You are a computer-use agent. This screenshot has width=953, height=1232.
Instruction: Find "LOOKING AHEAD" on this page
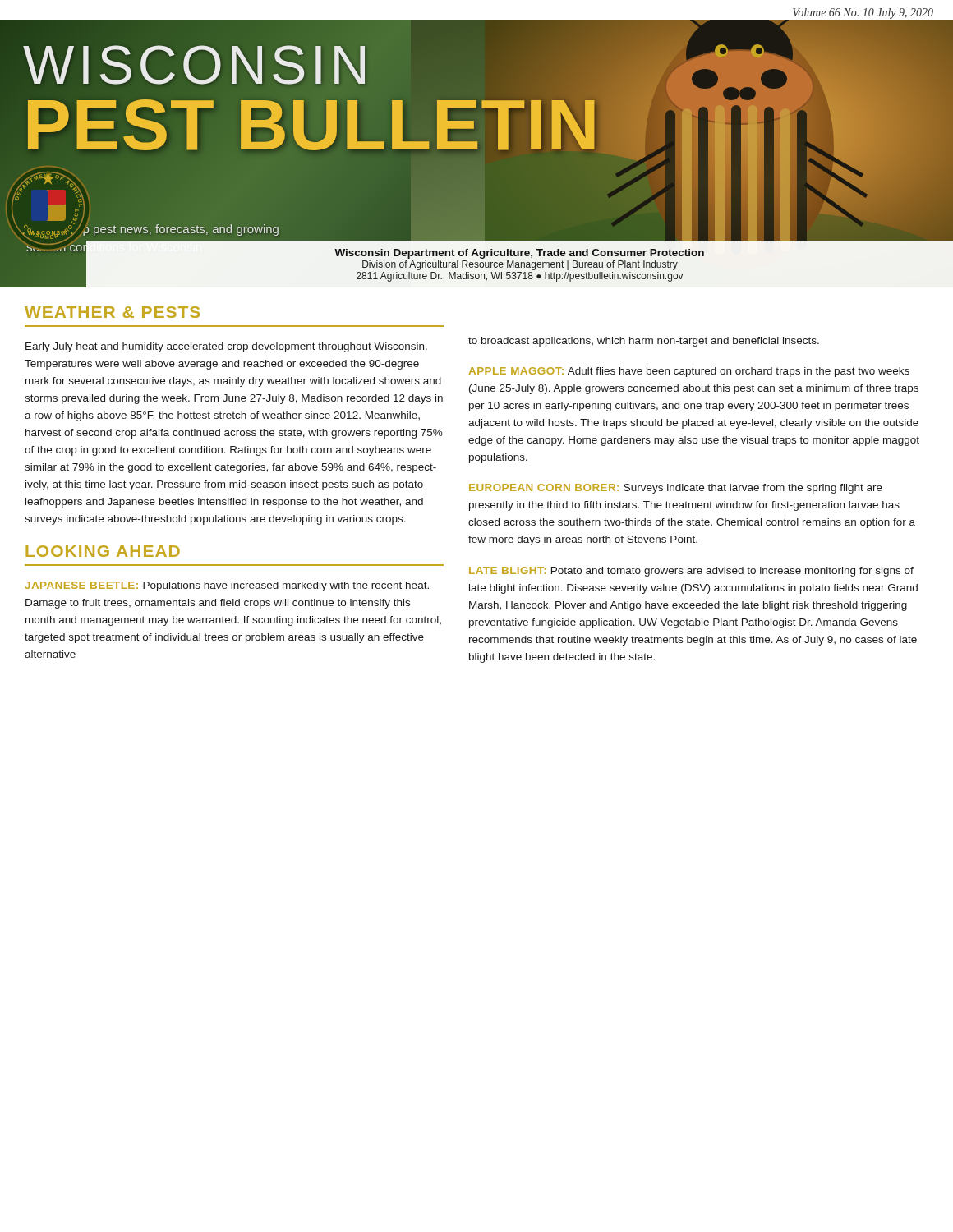click(x=103, y=550)
